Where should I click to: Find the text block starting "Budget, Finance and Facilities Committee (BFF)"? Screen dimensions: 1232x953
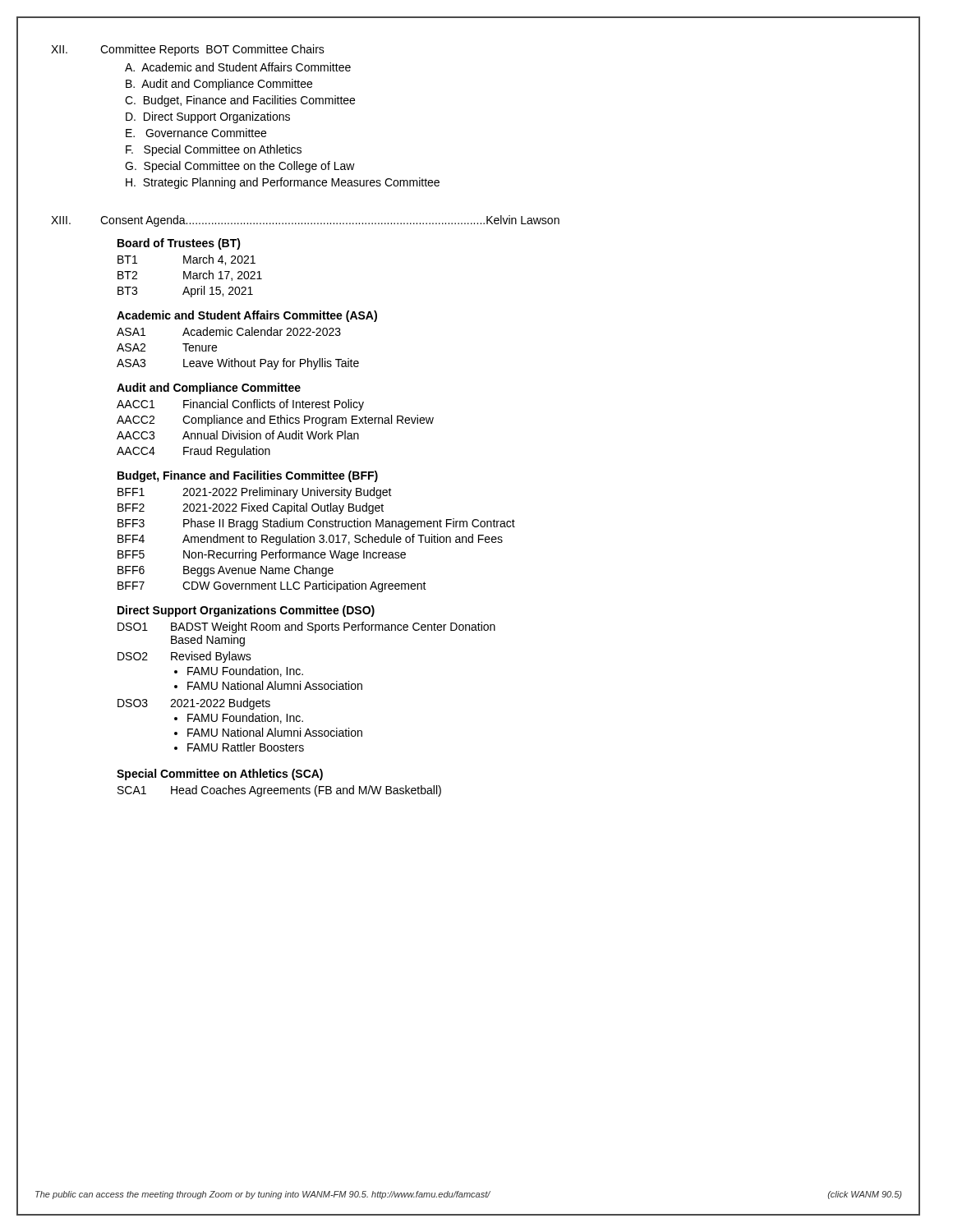[x=247, y=476]
